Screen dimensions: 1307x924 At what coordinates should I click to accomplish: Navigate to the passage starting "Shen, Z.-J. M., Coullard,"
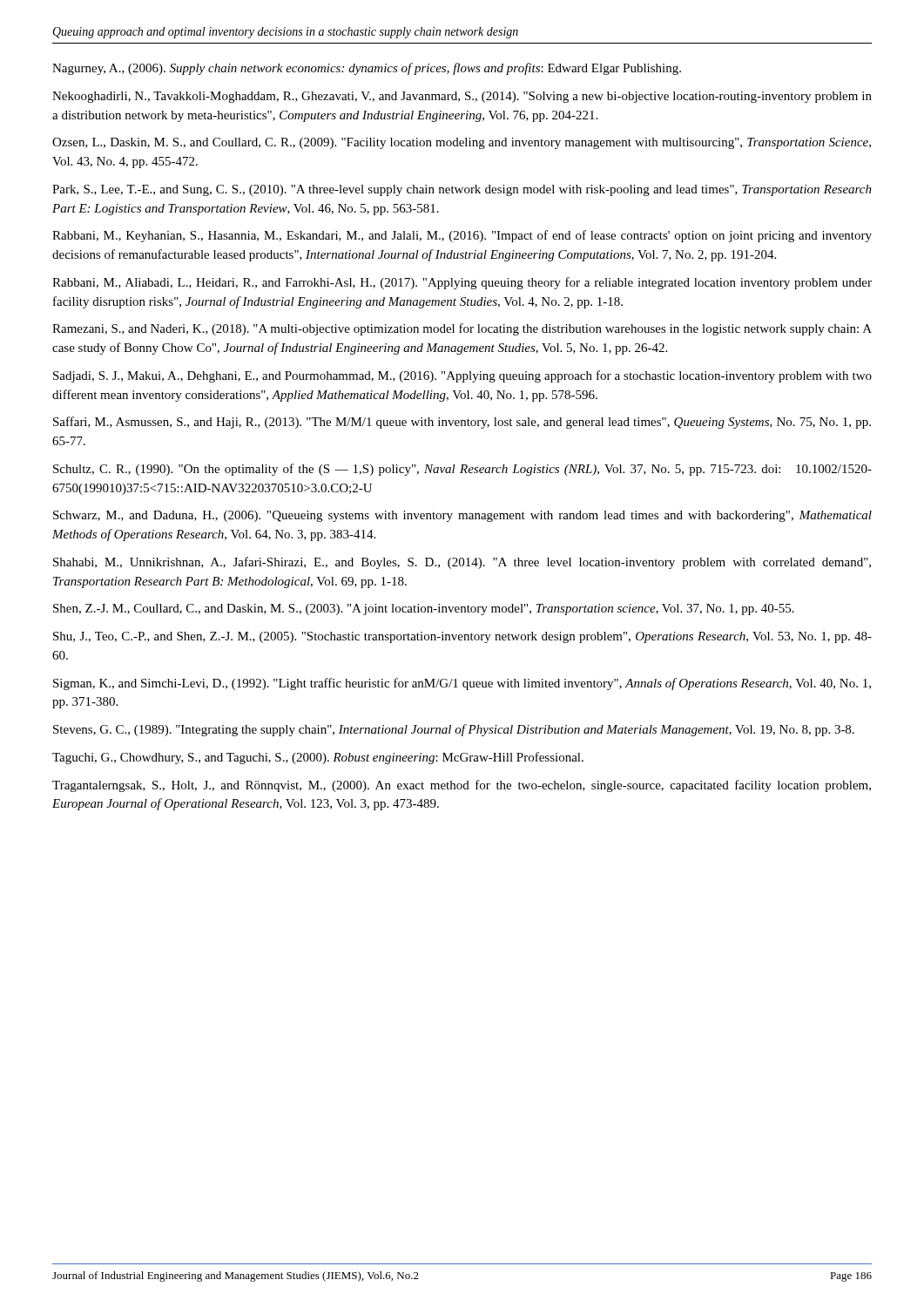point(423,608)
